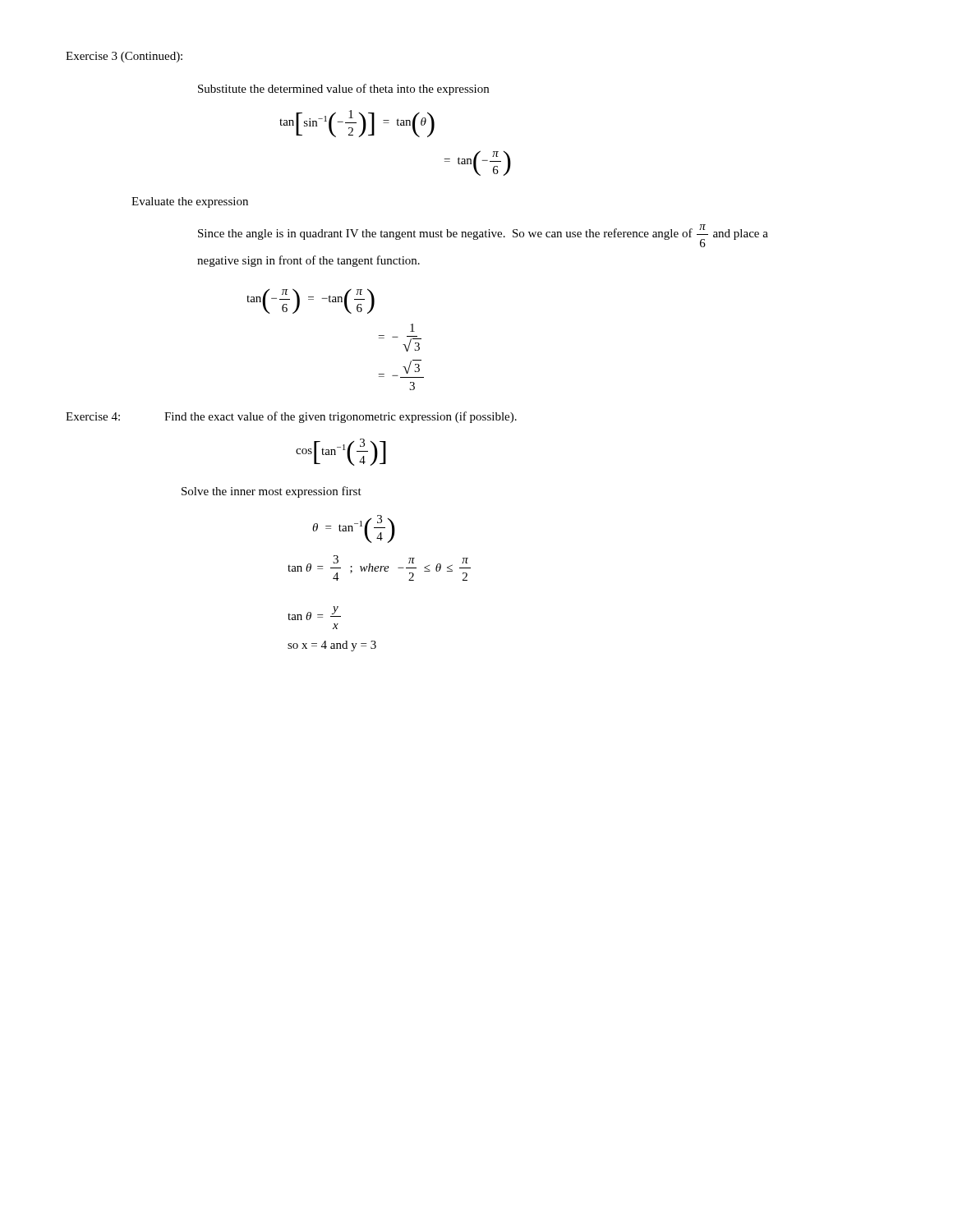
Task: Select the element starting "Evaluate the expression"
Action: [x=190, y=201]
